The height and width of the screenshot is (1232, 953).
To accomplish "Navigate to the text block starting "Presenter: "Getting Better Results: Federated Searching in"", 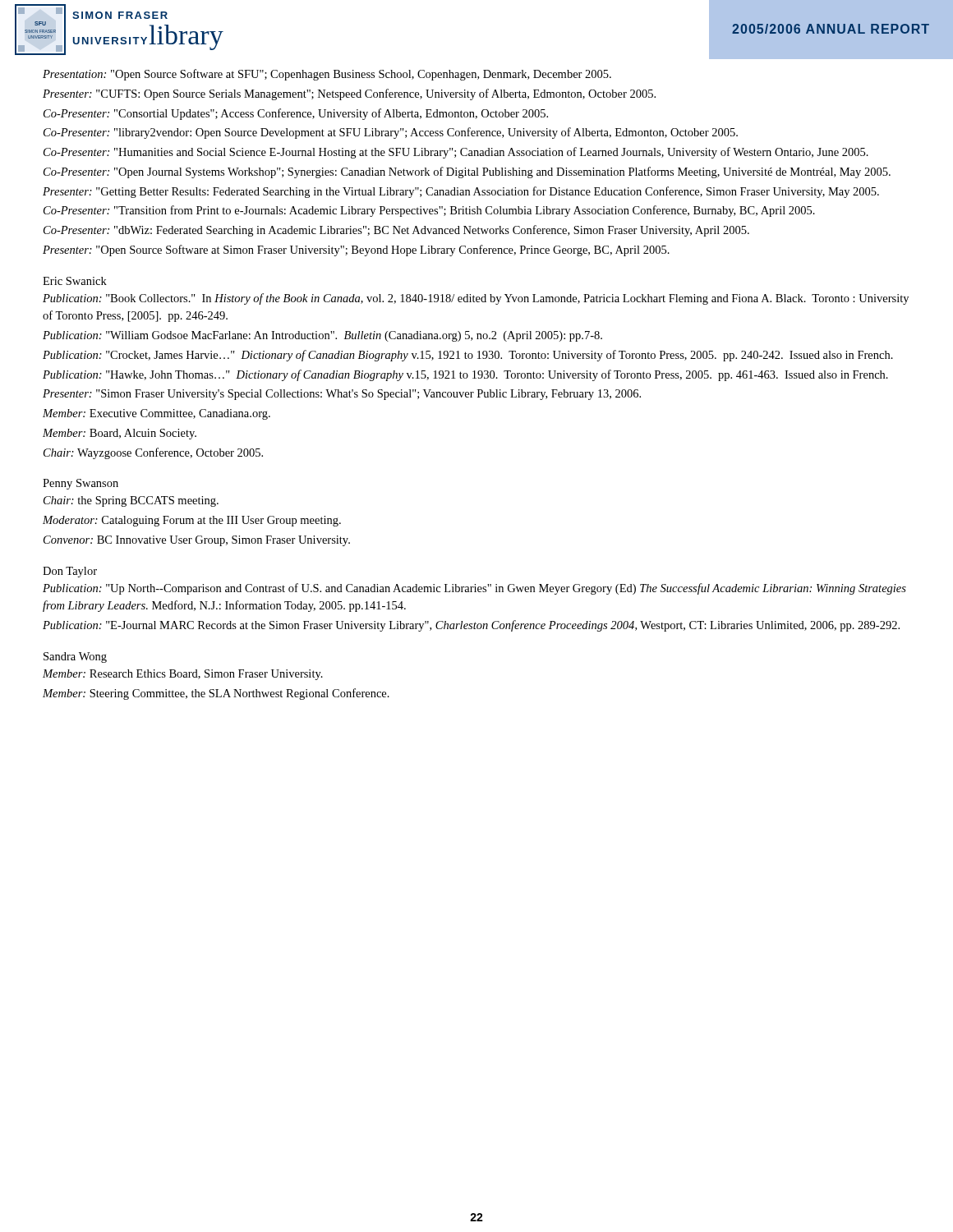I will (461, 191).
